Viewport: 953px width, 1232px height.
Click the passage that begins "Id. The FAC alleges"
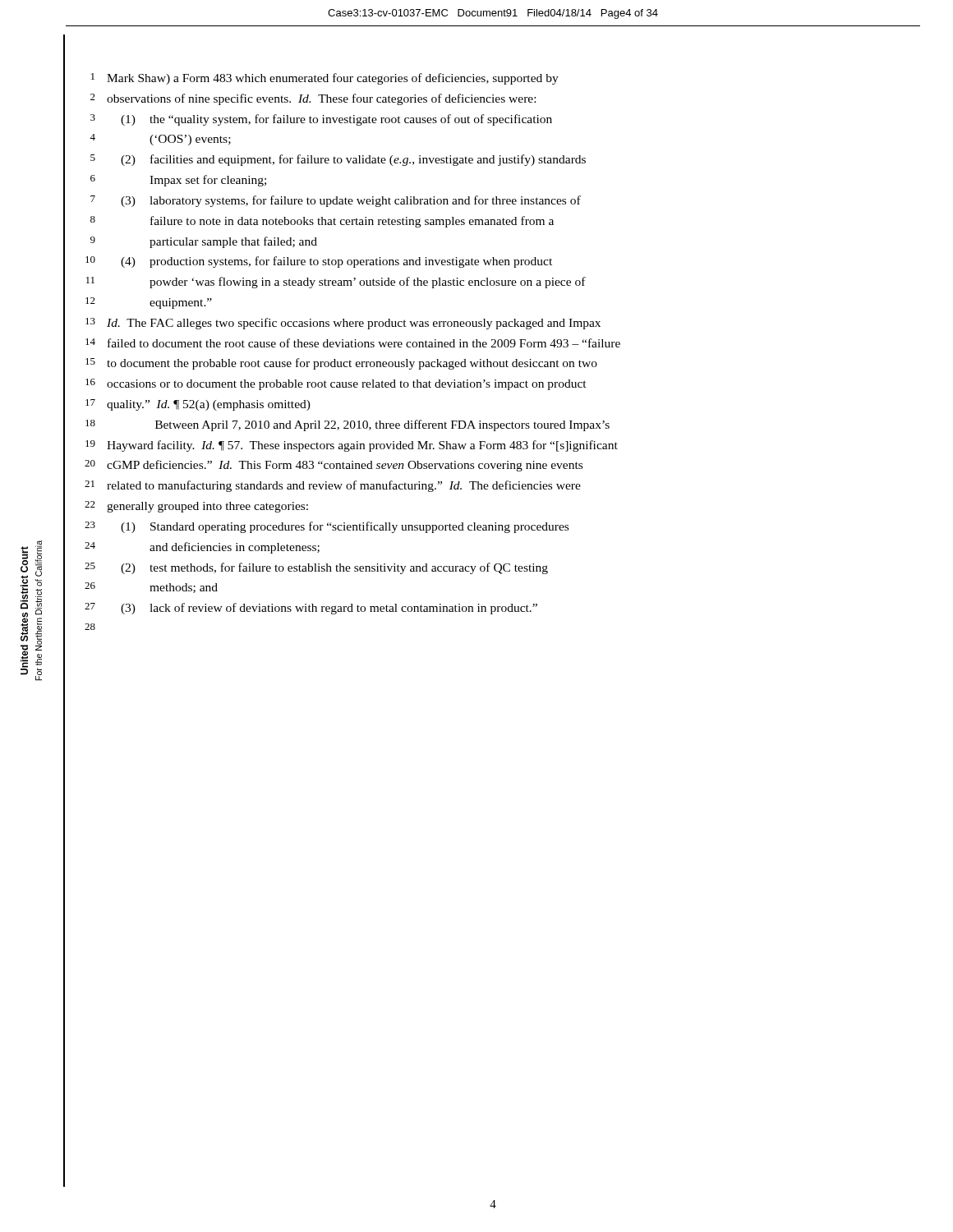tap(513, 364)
